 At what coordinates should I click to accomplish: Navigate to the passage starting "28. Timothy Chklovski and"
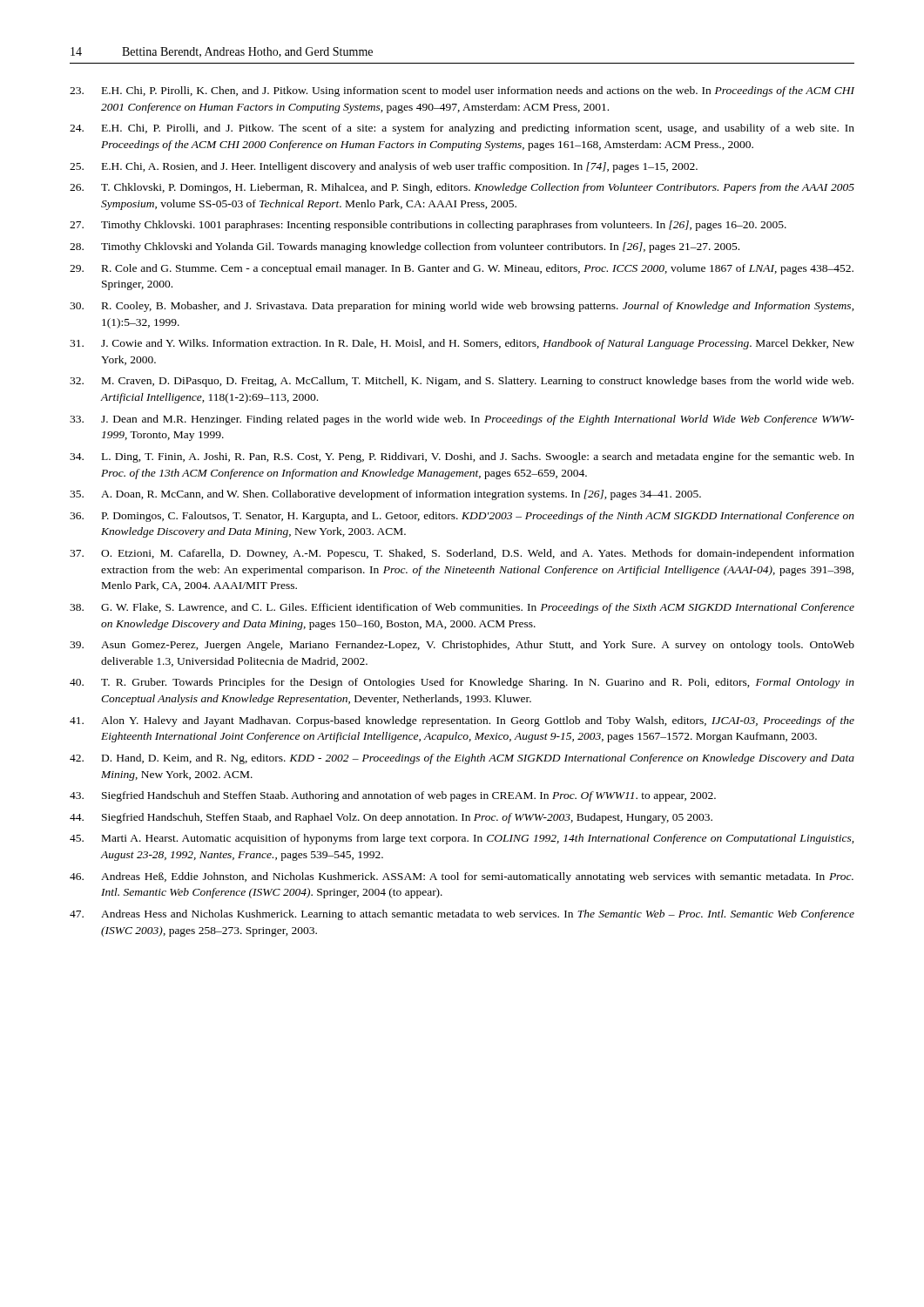point(462,247)
